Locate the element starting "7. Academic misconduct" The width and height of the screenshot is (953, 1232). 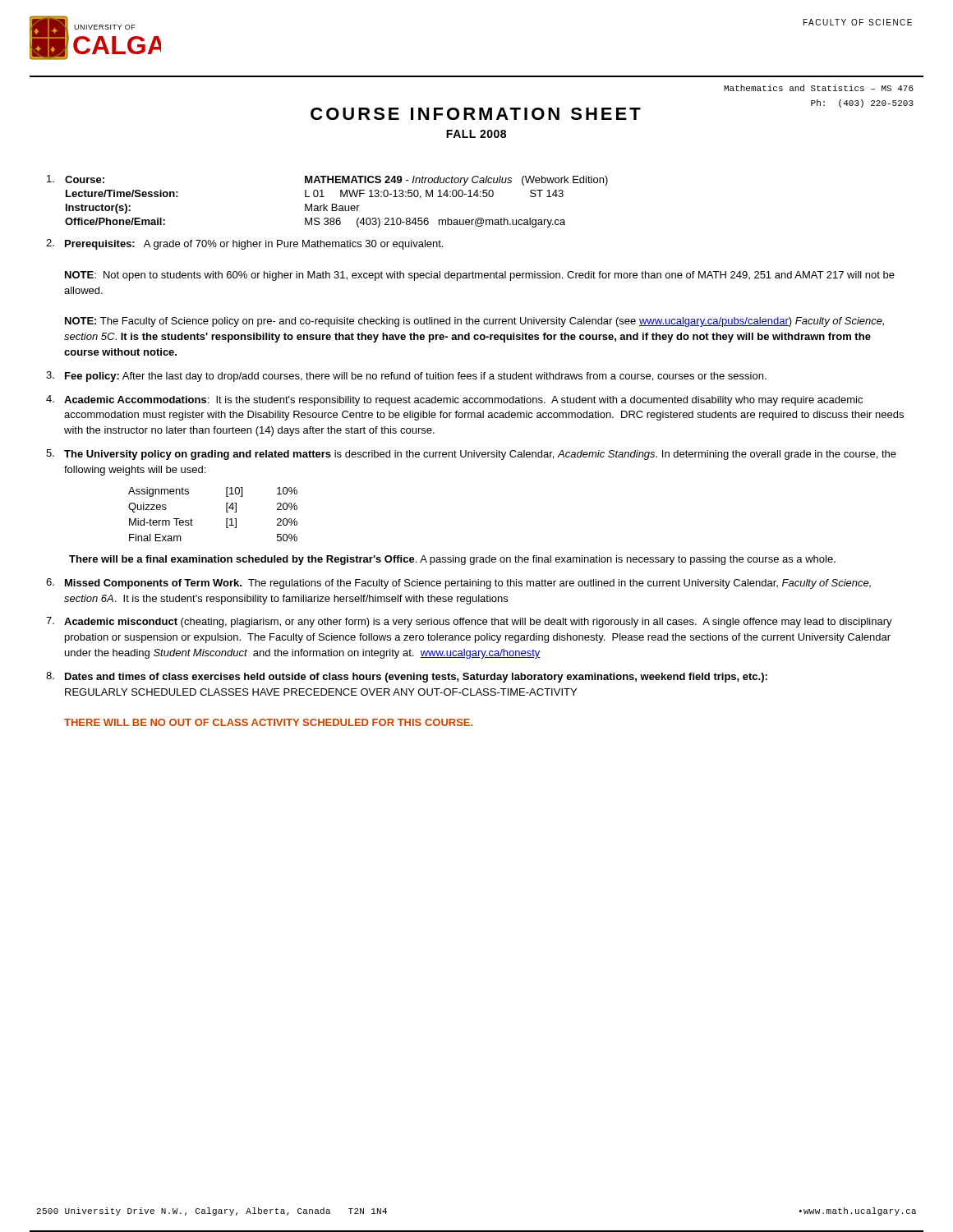point(476,638)
